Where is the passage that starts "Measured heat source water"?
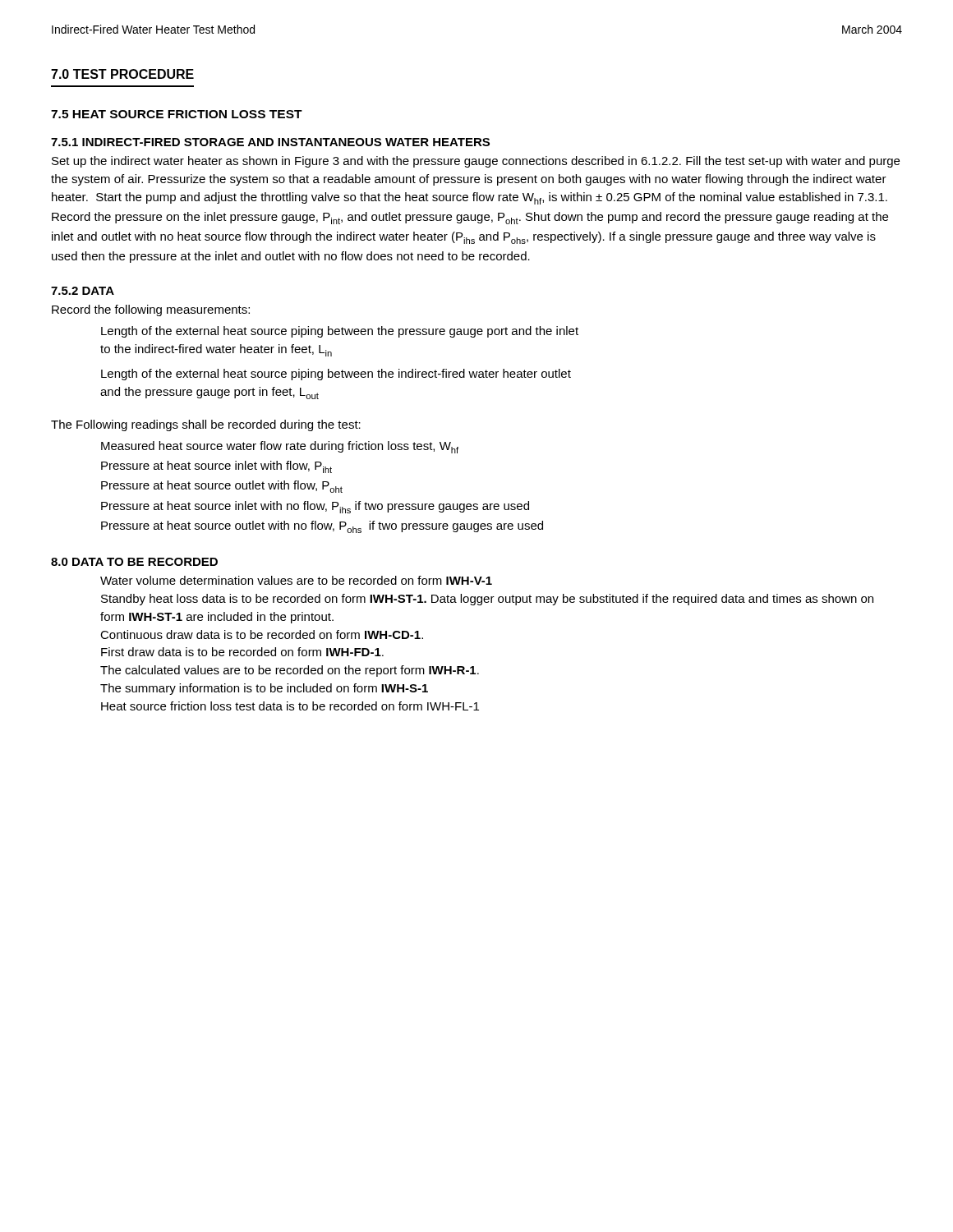The image size is (953, 1232). [279, 447]
